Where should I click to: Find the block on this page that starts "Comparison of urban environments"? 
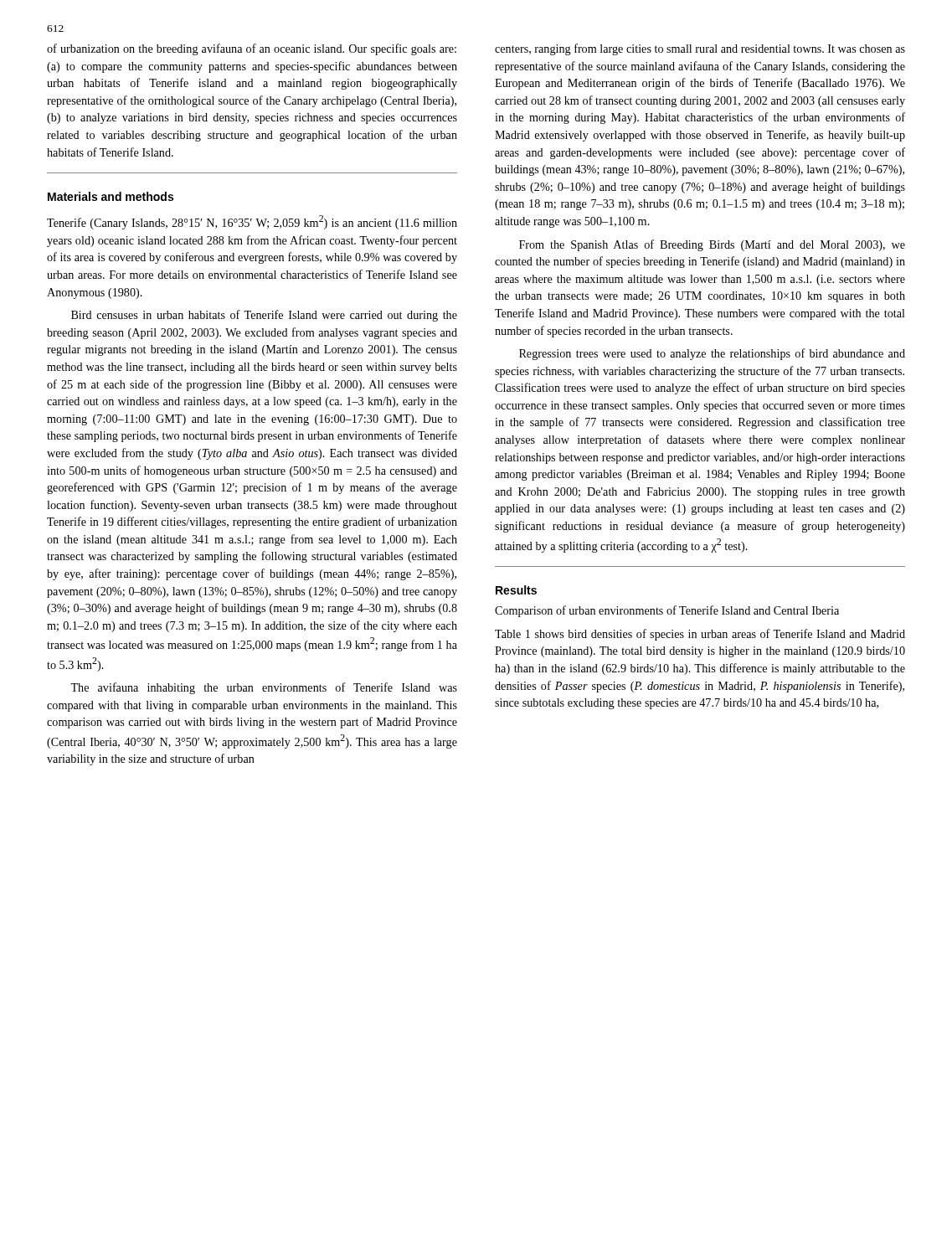(700, 611)
